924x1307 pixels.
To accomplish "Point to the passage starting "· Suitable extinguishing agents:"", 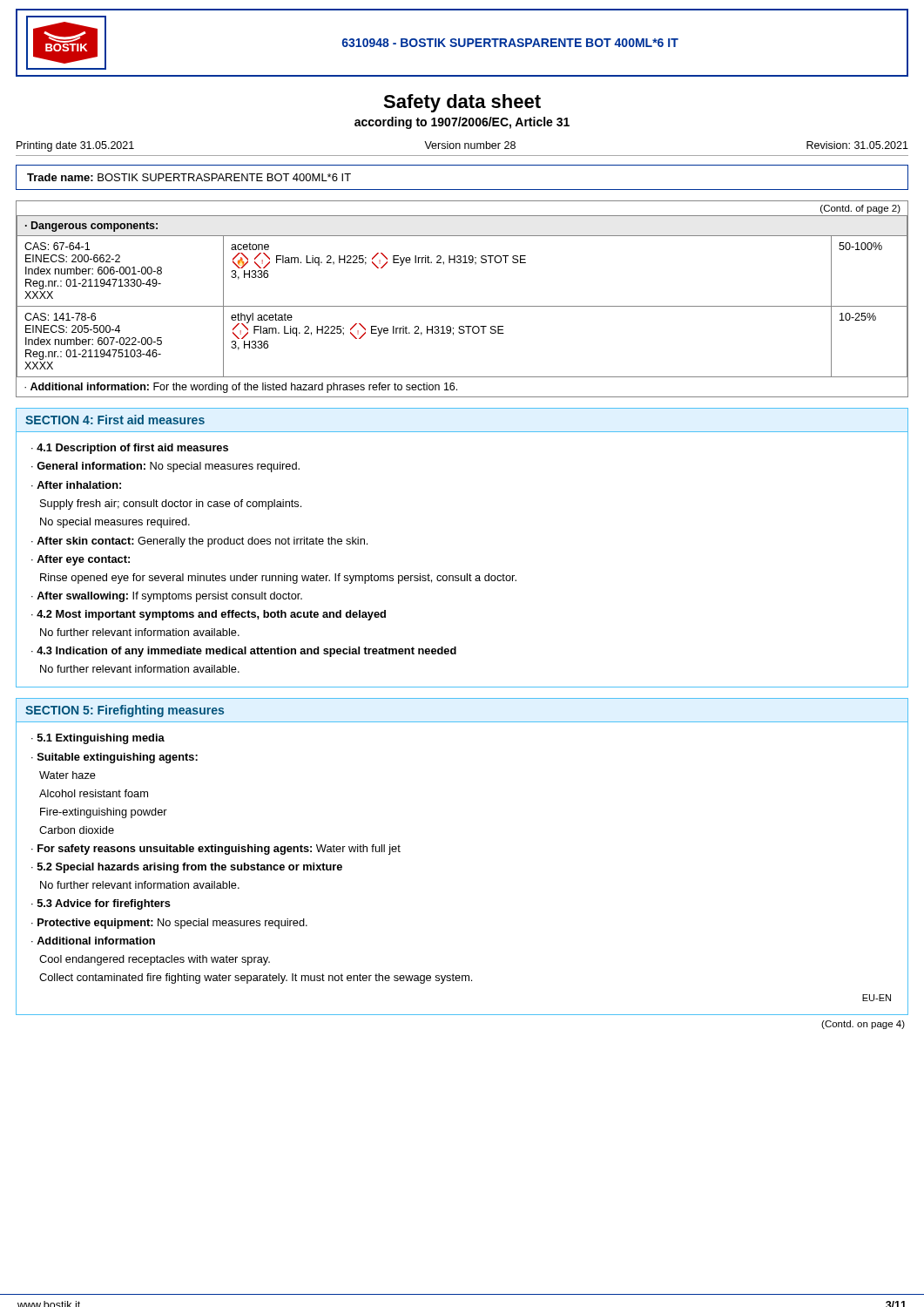I will click(114, 756).
